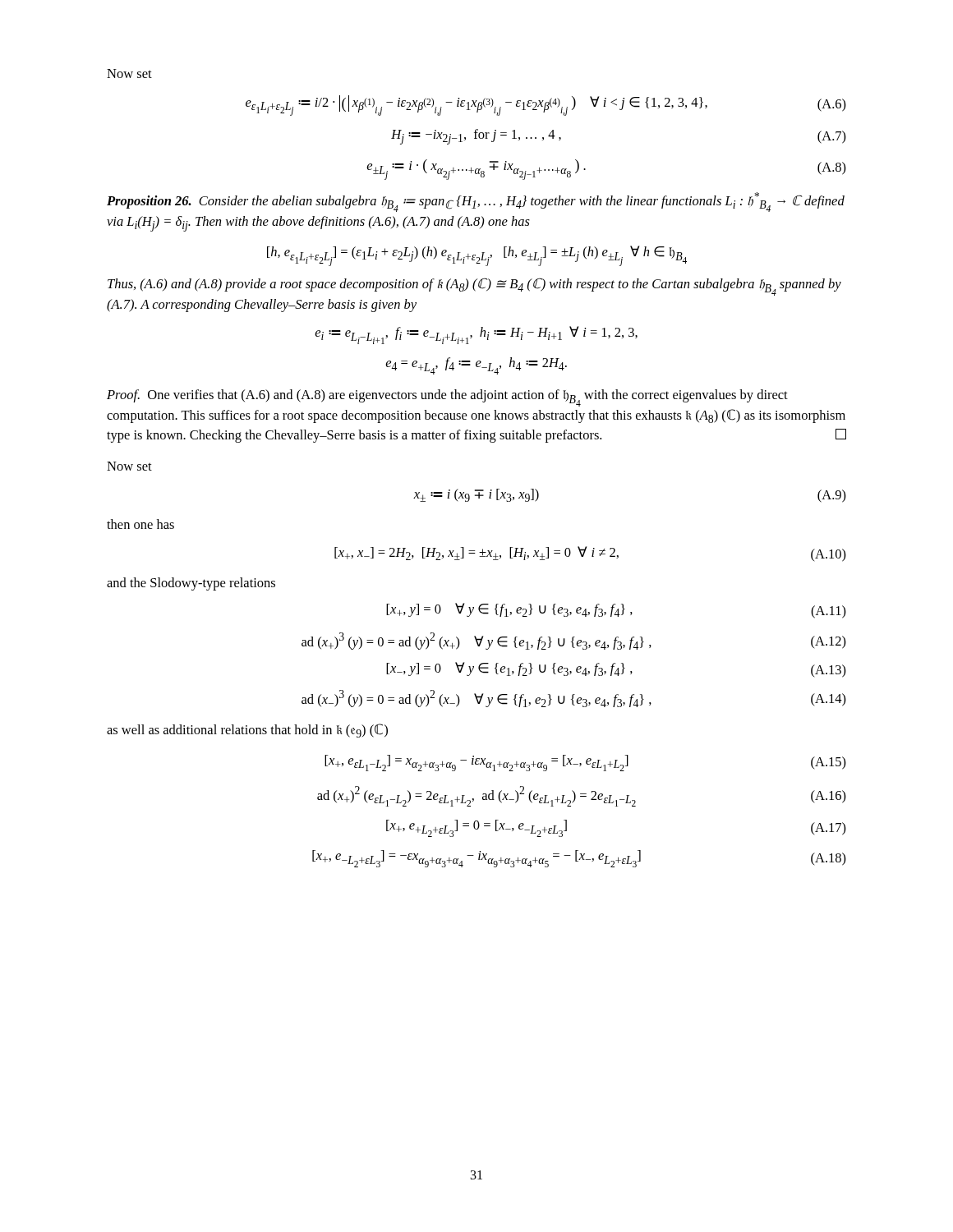Navigate to the block starting "[x+, y] = 0 ∀"
The height and width of the screenshot is (1232, 953).
[616, 611]
